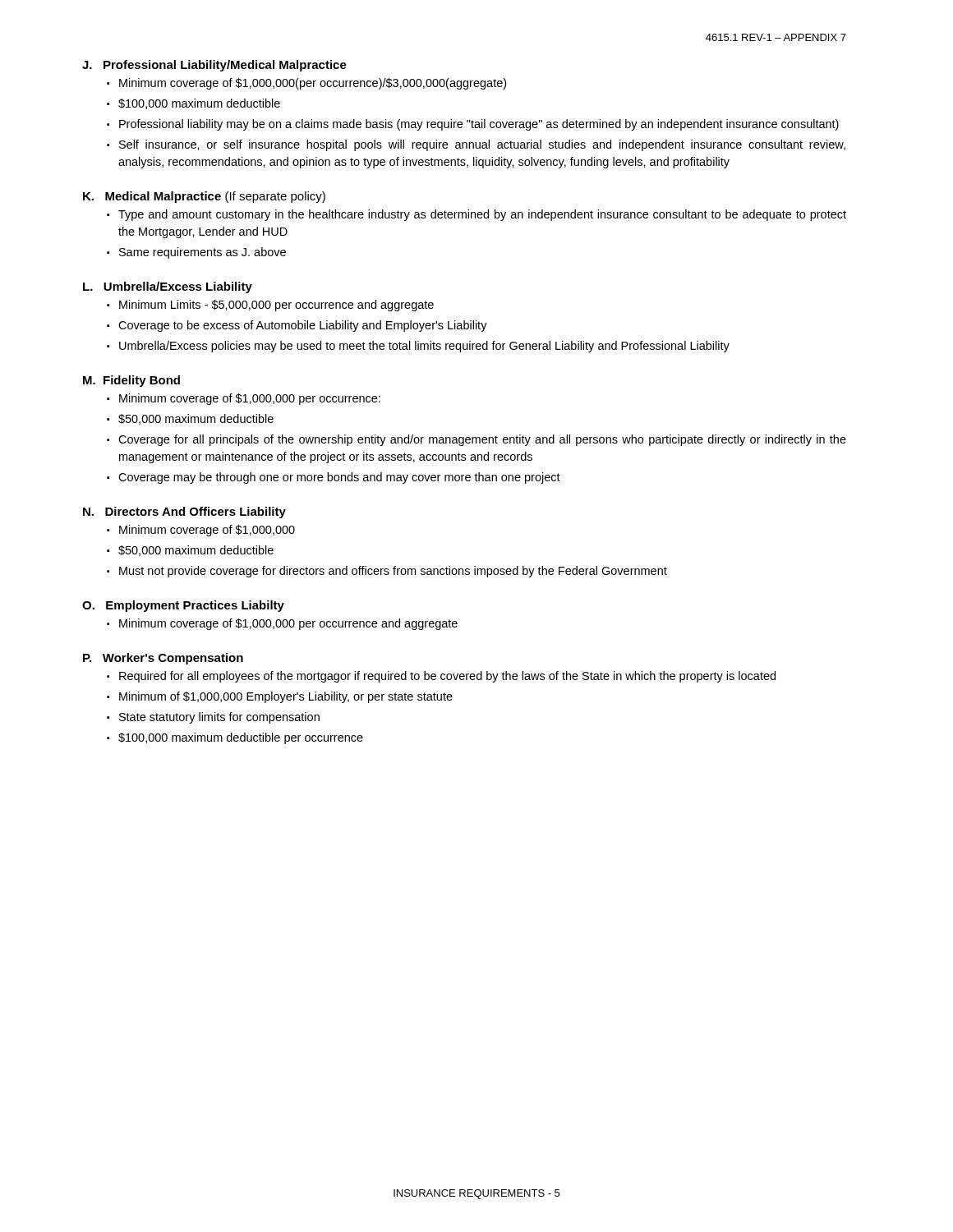
Task: Where is the passage that starts "Coverage to be excess of Automobile Liability and"?
Action: pyautogui.click(x=302, y=325)
